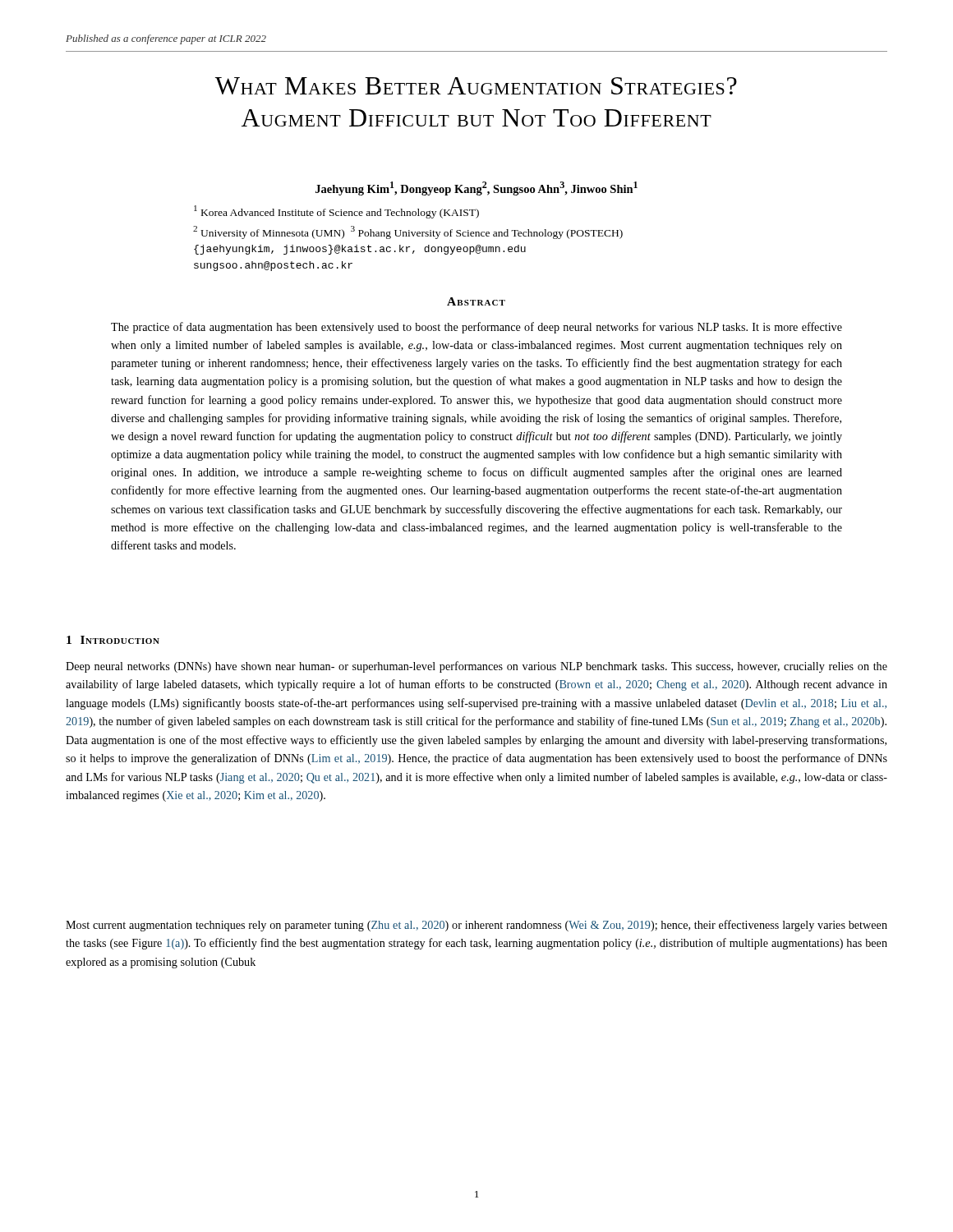
Task: Where is the passage that starts "The practice of data"?
Action: (476, 436)
